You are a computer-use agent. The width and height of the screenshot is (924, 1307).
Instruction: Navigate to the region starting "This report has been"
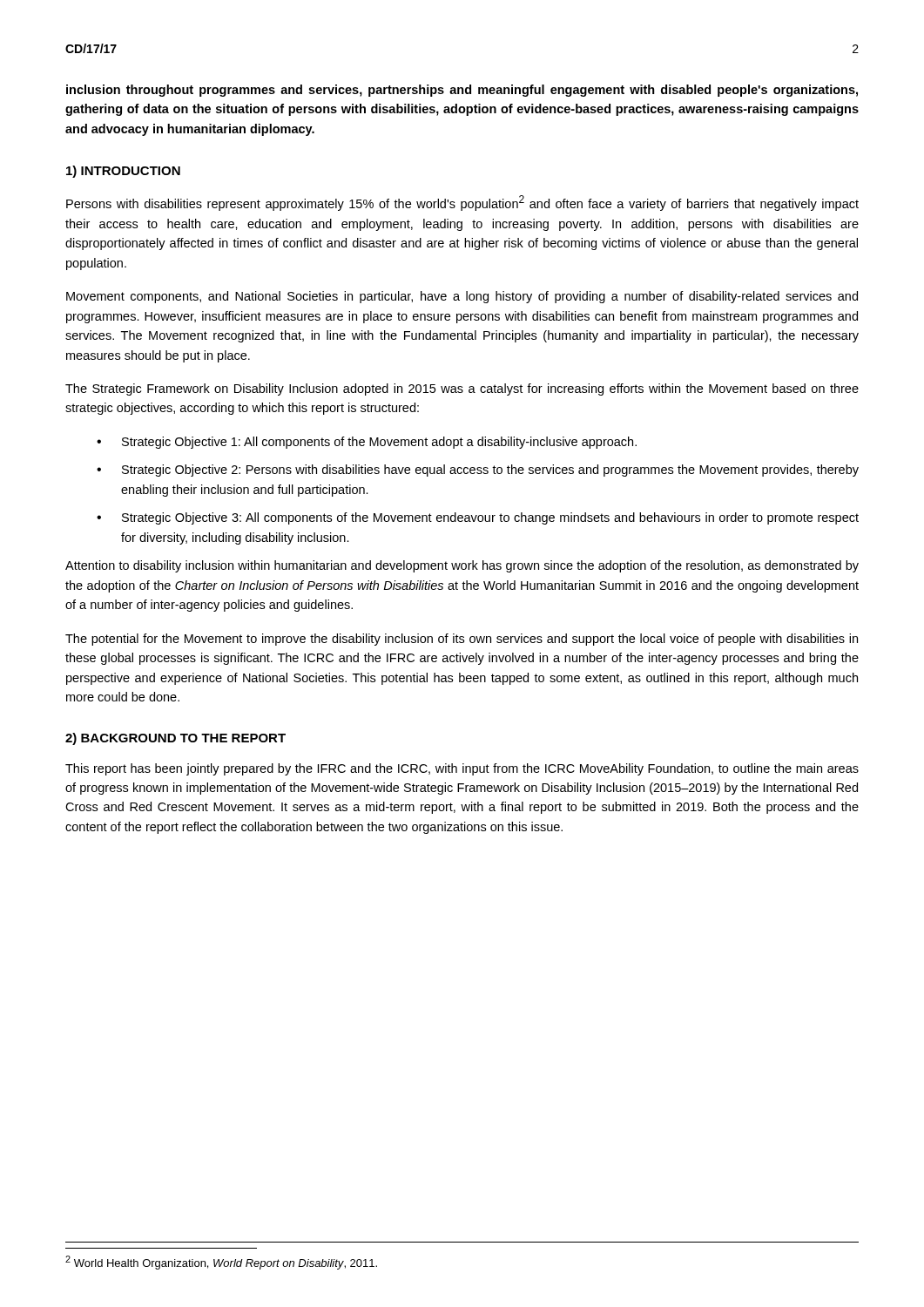(x=462, y=798)
